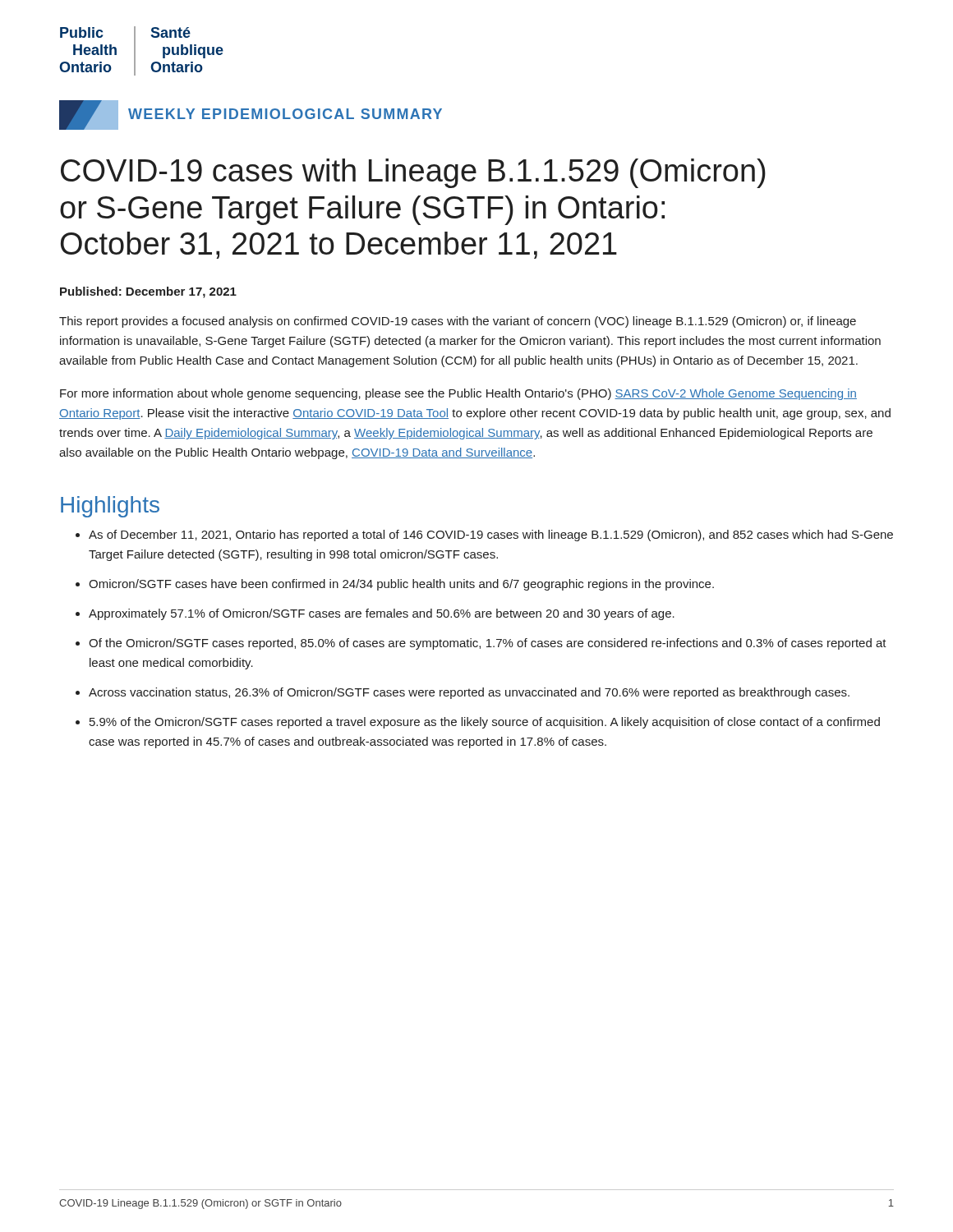This screenshot has height=1232, width=953.
Task: Click on the logo
Action: tap(476, 38)
